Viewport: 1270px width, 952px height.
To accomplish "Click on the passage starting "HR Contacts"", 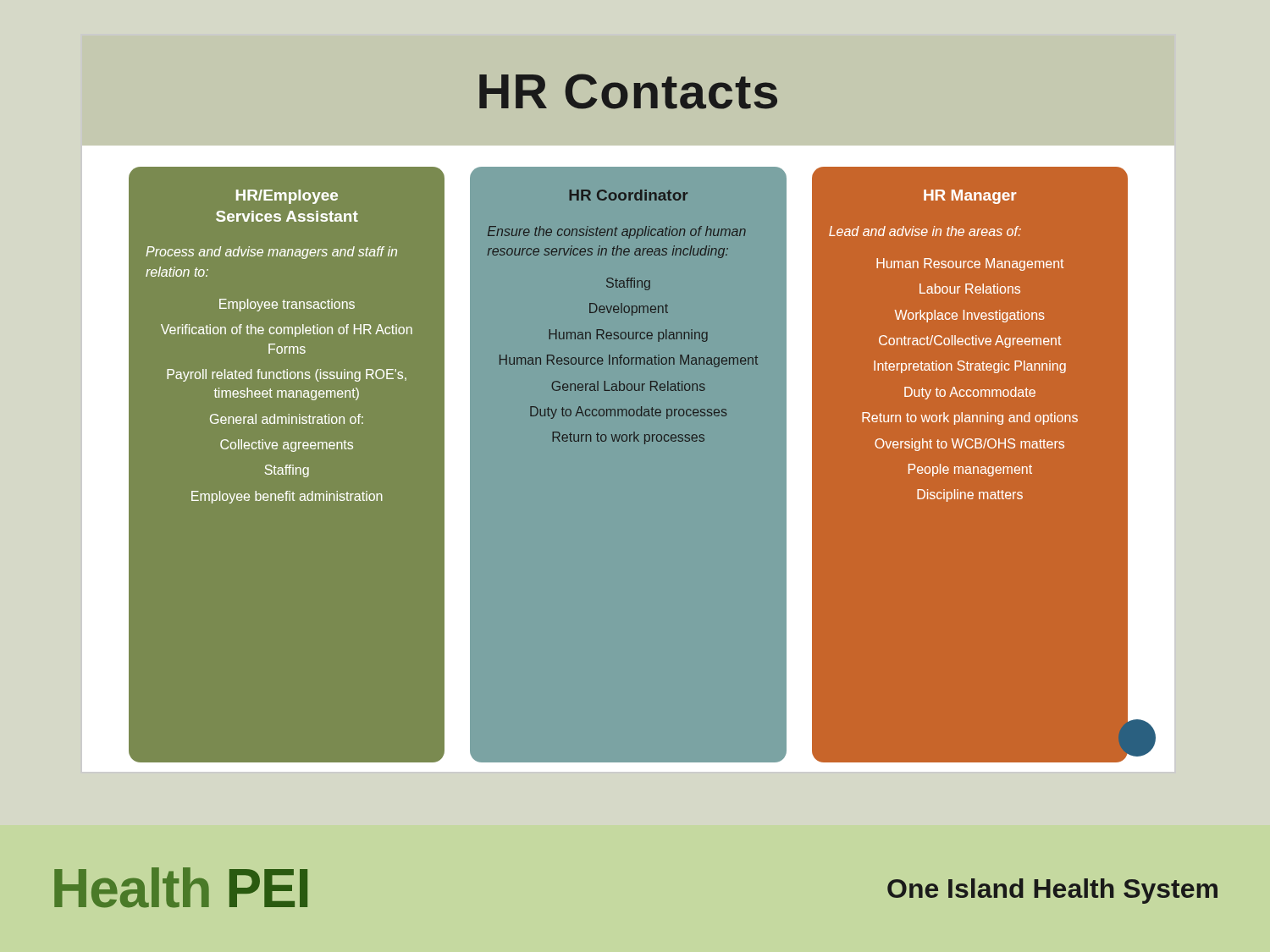I will pos(628,91).
